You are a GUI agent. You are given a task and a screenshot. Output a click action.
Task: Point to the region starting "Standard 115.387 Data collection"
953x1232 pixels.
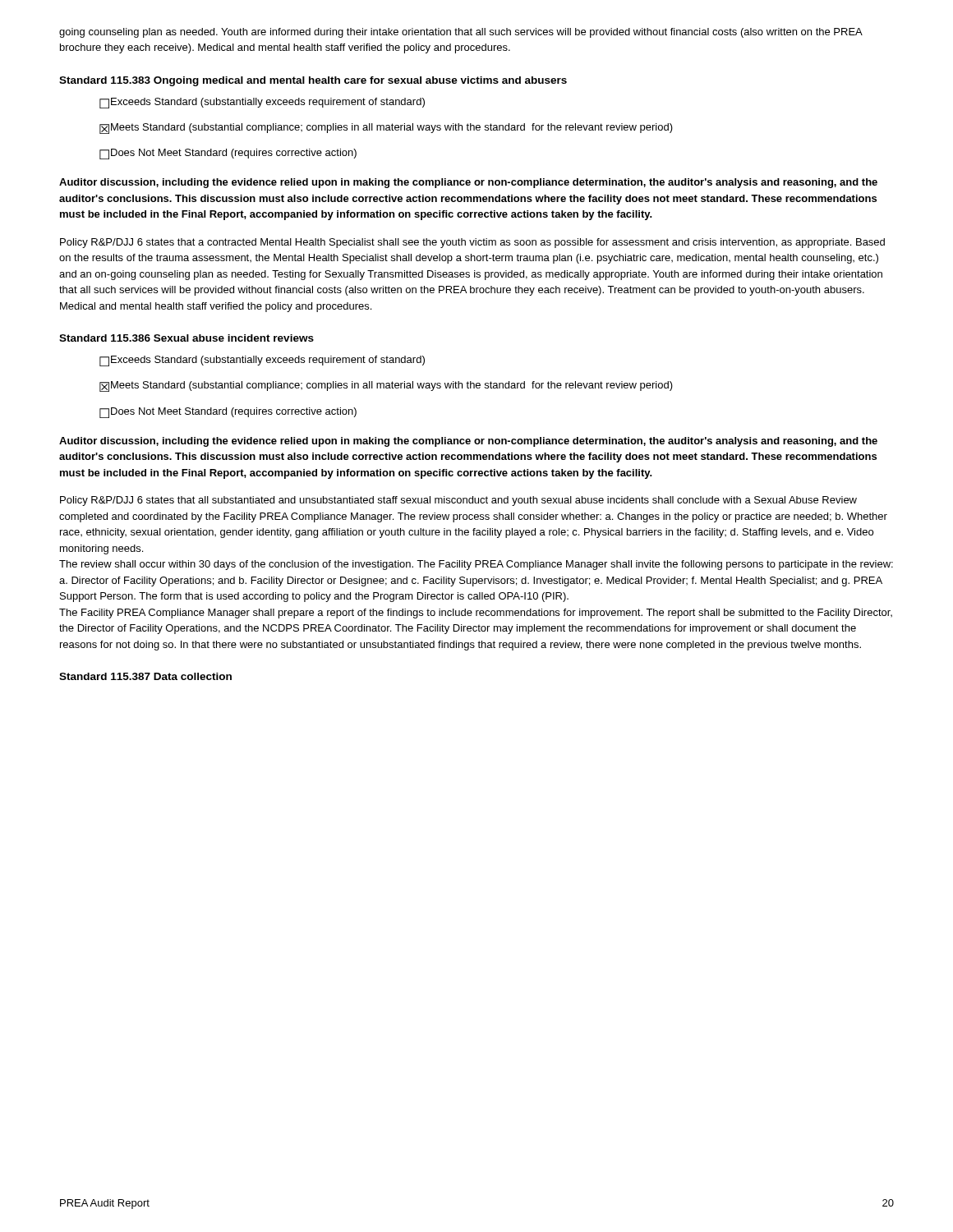tap(146, 677)
